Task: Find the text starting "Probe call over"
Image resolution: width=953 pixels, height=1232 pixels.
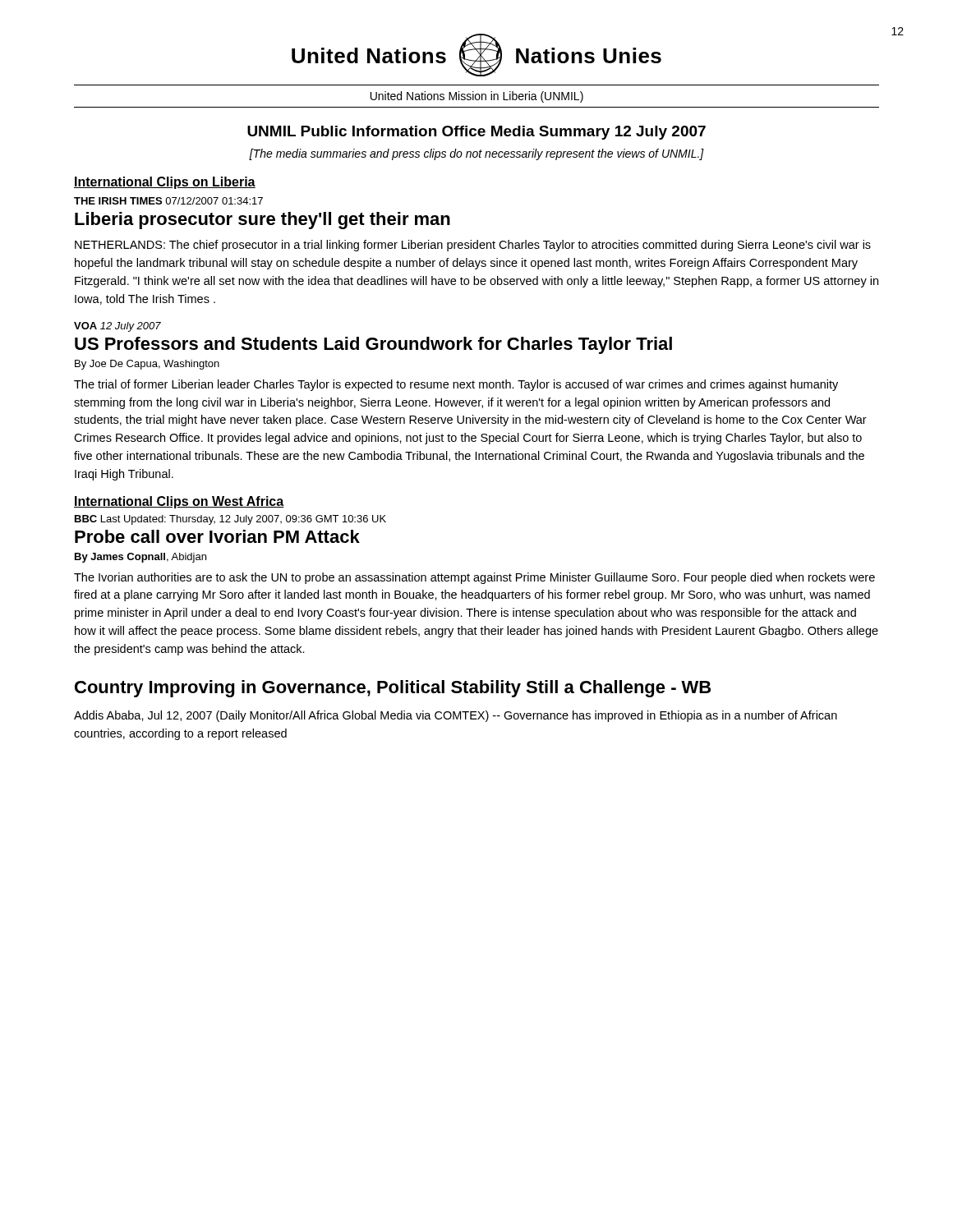Action: [x=217, y=537]
